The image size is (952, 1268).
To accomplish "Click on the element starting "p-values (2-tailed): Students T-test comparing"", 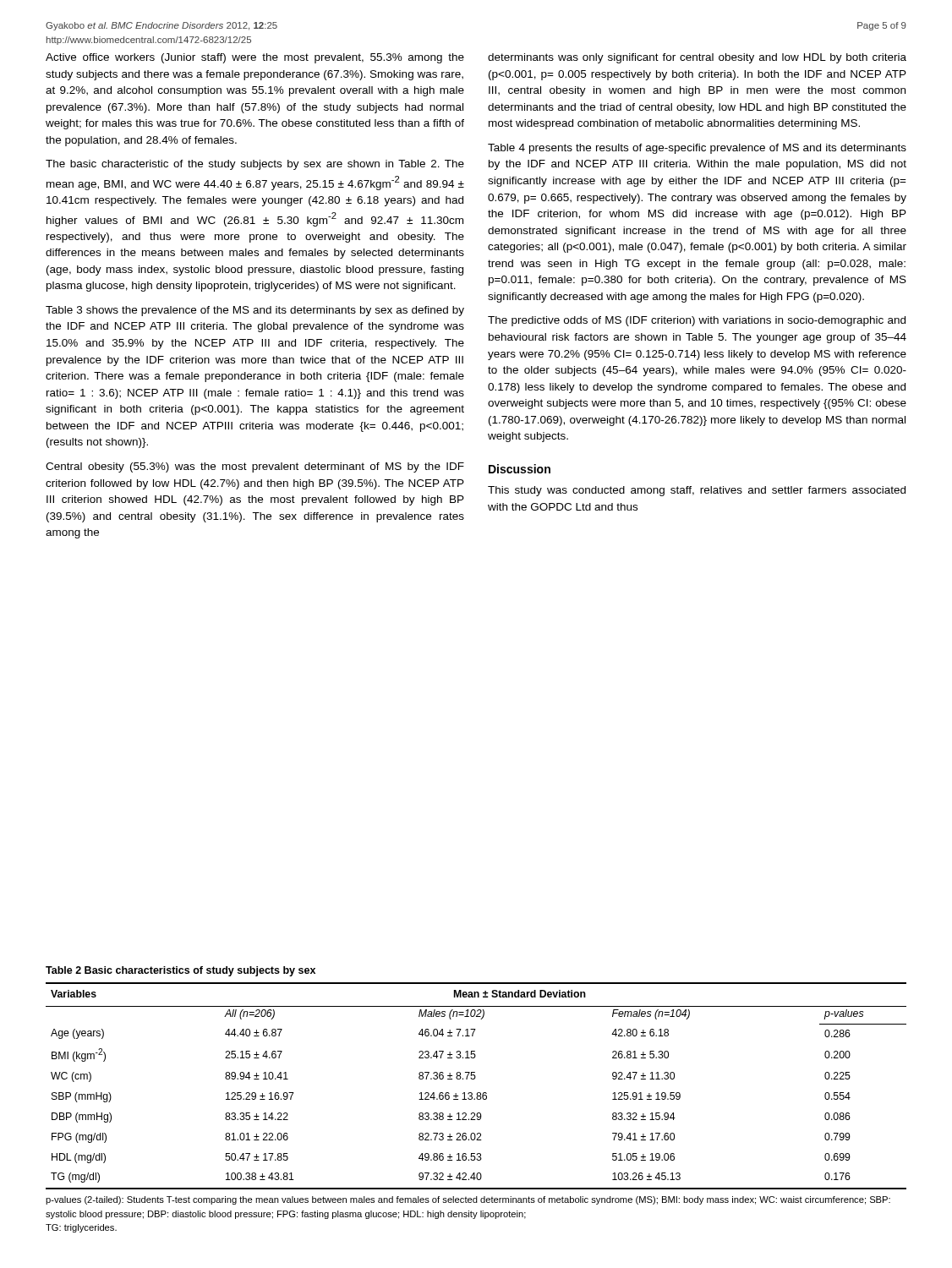I will pyautogui.click(x=468, y=1213).
